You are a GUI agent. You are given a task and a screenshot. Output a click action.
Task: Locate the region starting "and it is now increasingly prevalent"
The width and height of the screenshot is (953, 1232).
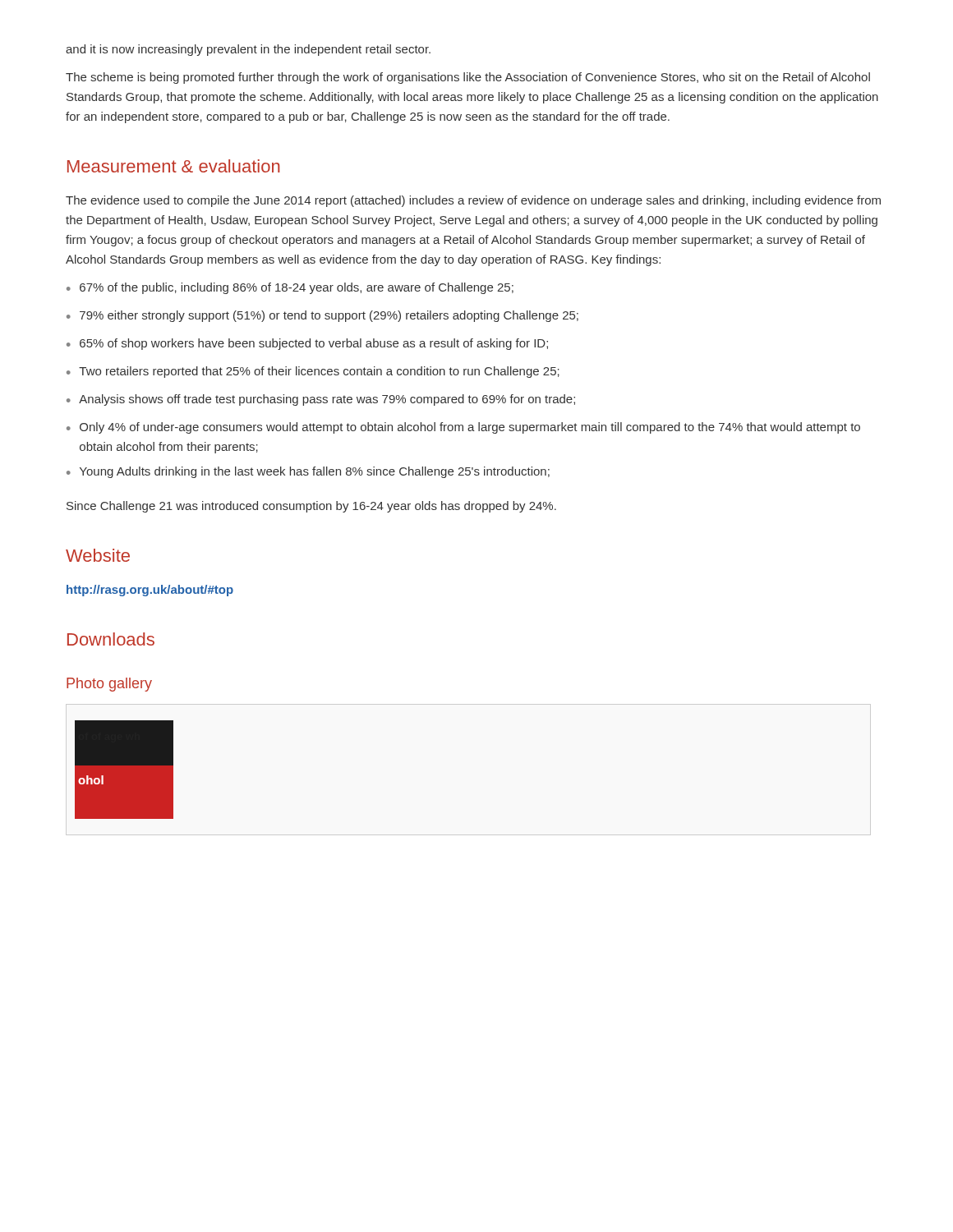tap(249, 49)
